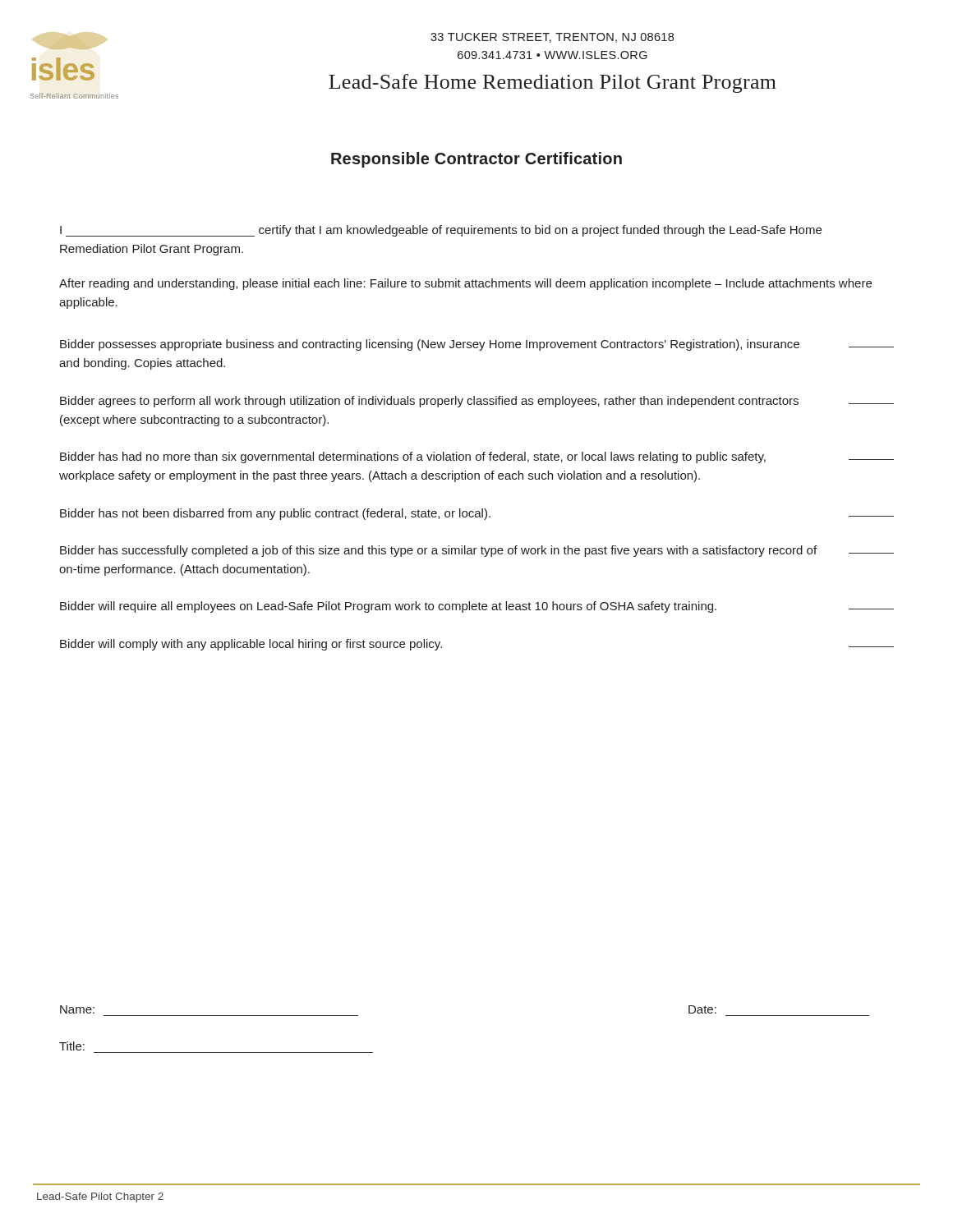Viewport: 953px width, 1232px height.
Task: Point to the block starting "Name: Date:"
Action: coord(80,1009)
